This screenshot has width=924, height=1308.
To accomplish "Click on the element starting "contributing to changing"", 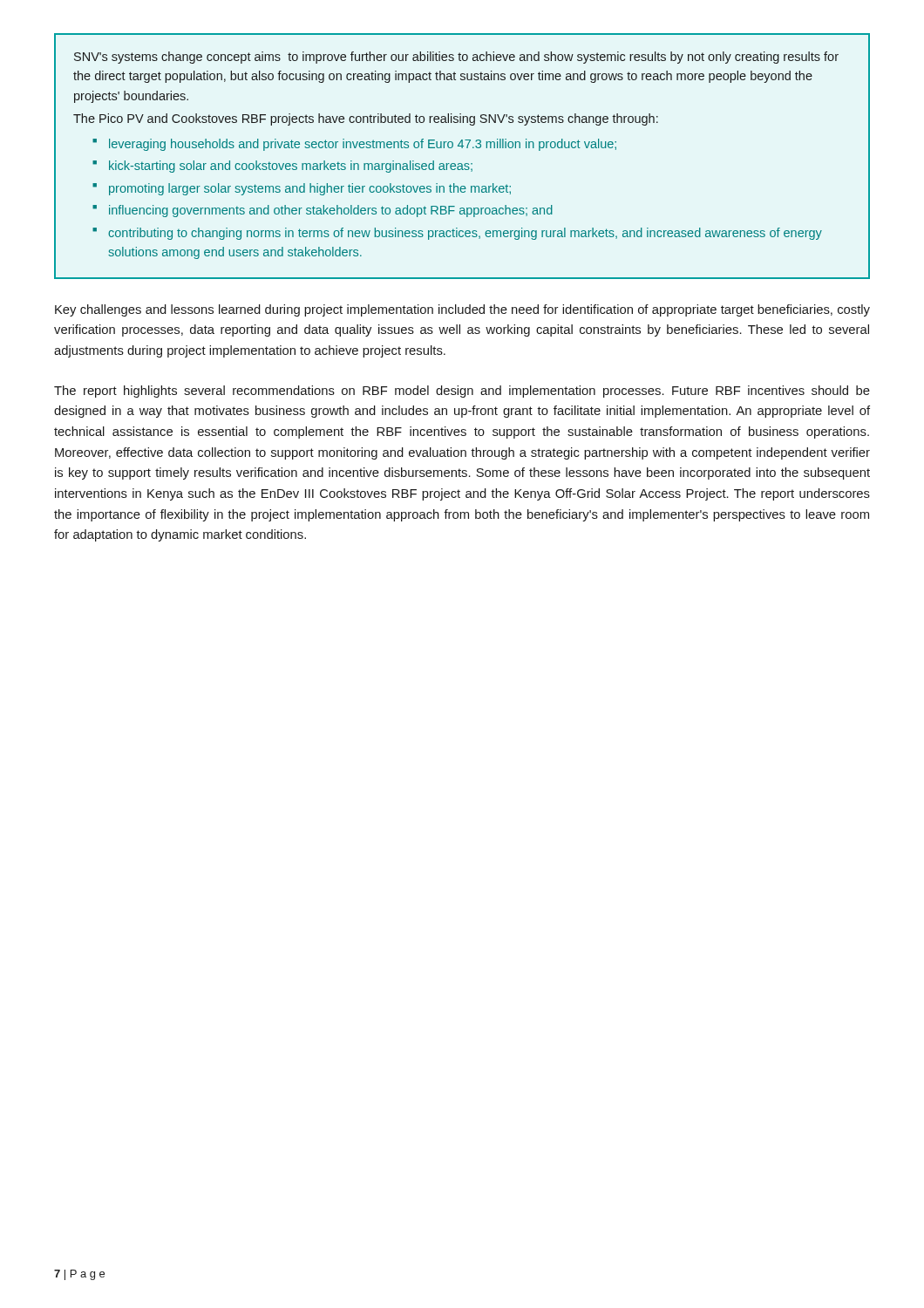I will tap(465, 242).
